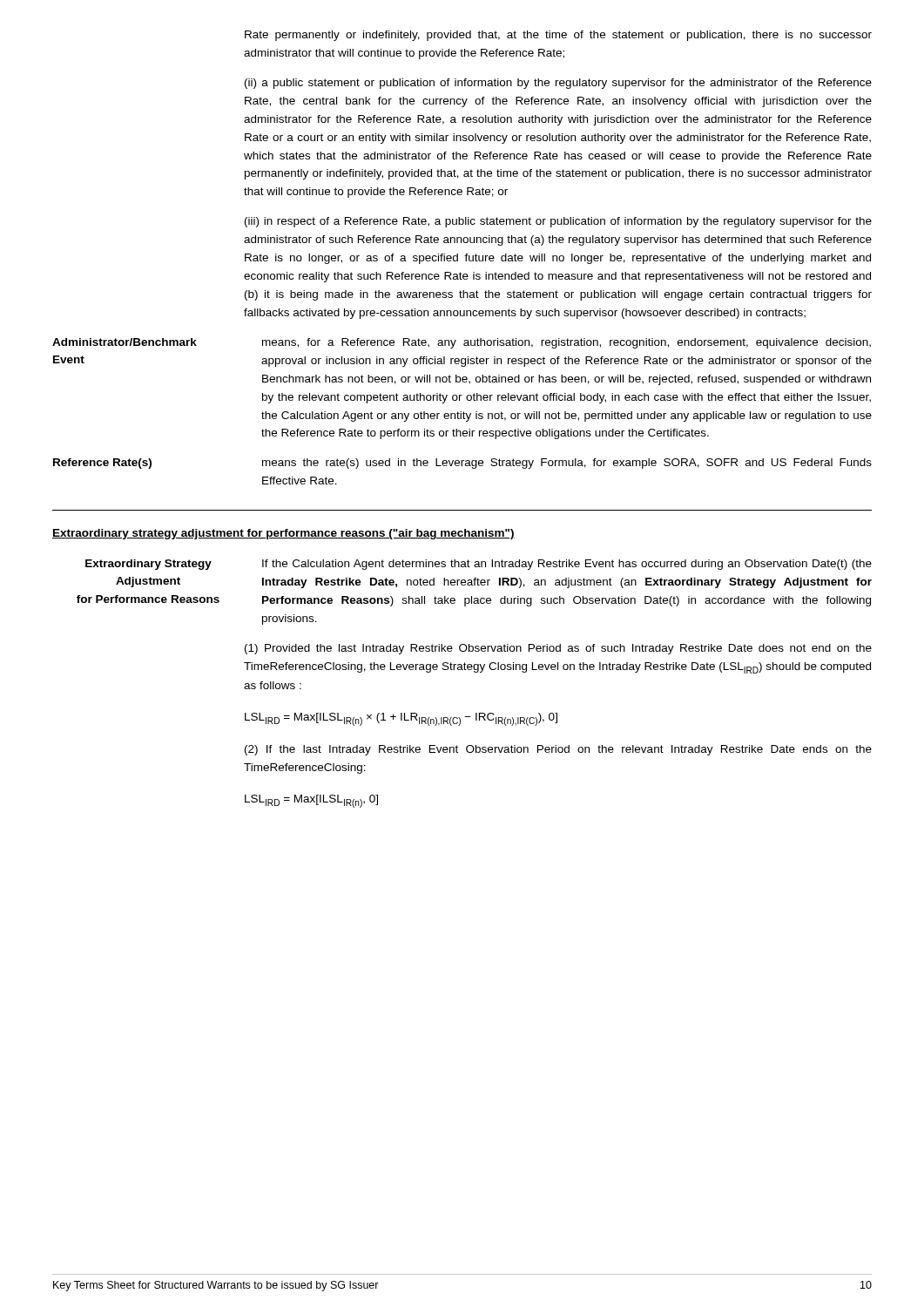Select the element starting "(iii) in respect of a Reference"

click(462, 268)
